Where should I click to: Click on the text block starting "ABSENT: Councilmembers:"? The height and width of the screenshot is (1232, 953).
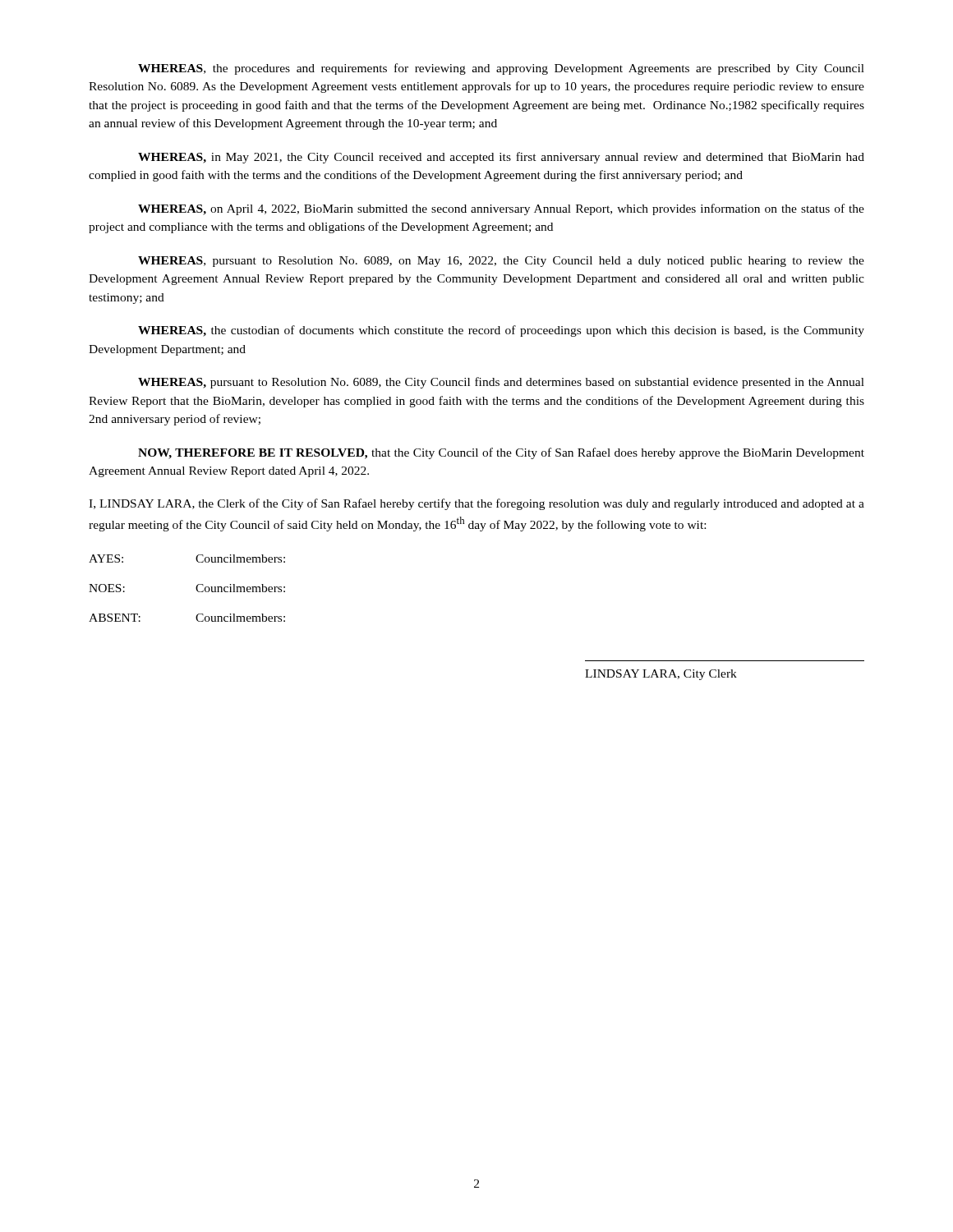(117, 618)
